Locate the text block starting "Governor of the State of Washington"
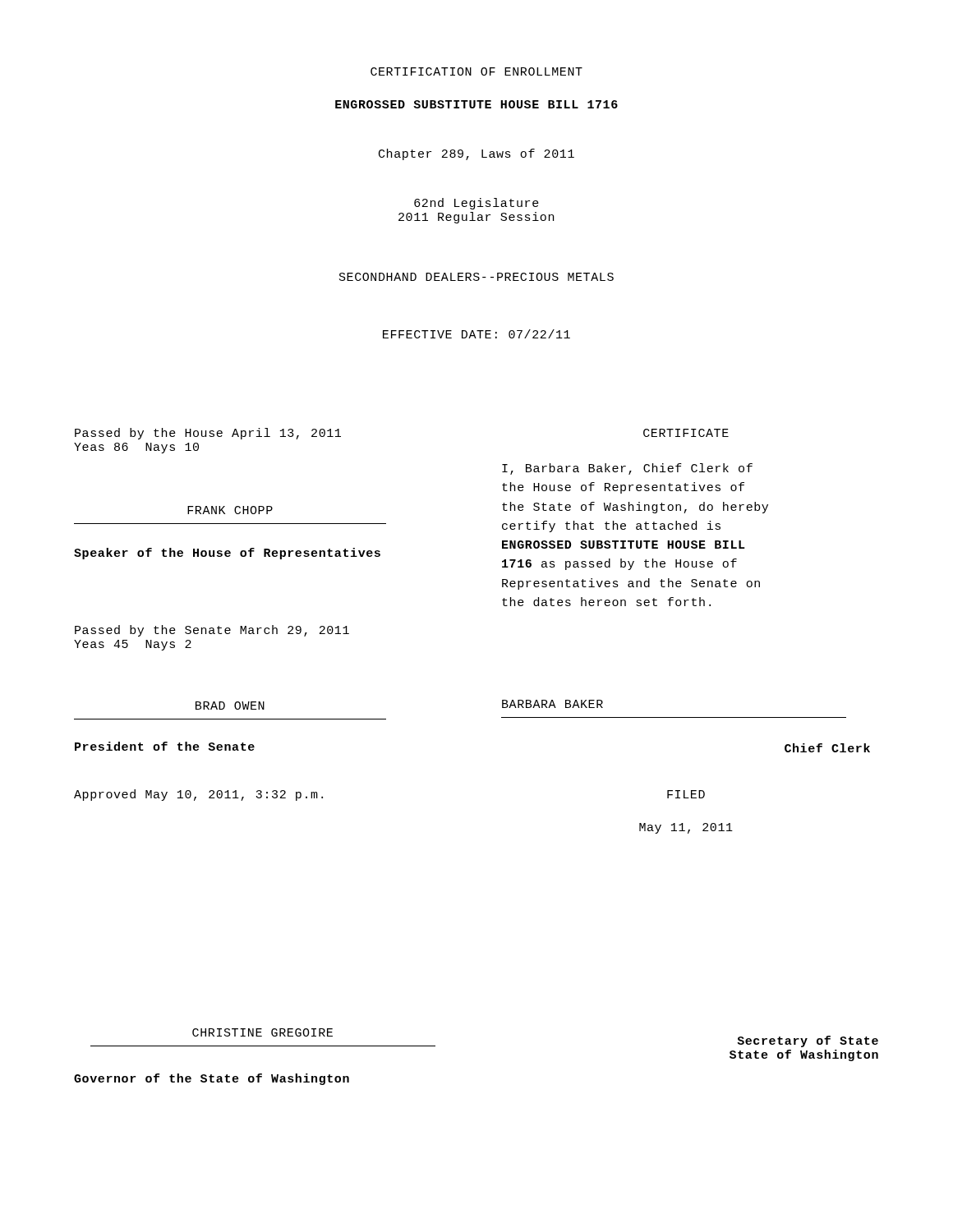The image size is (953, 1232). [212, 1080]
